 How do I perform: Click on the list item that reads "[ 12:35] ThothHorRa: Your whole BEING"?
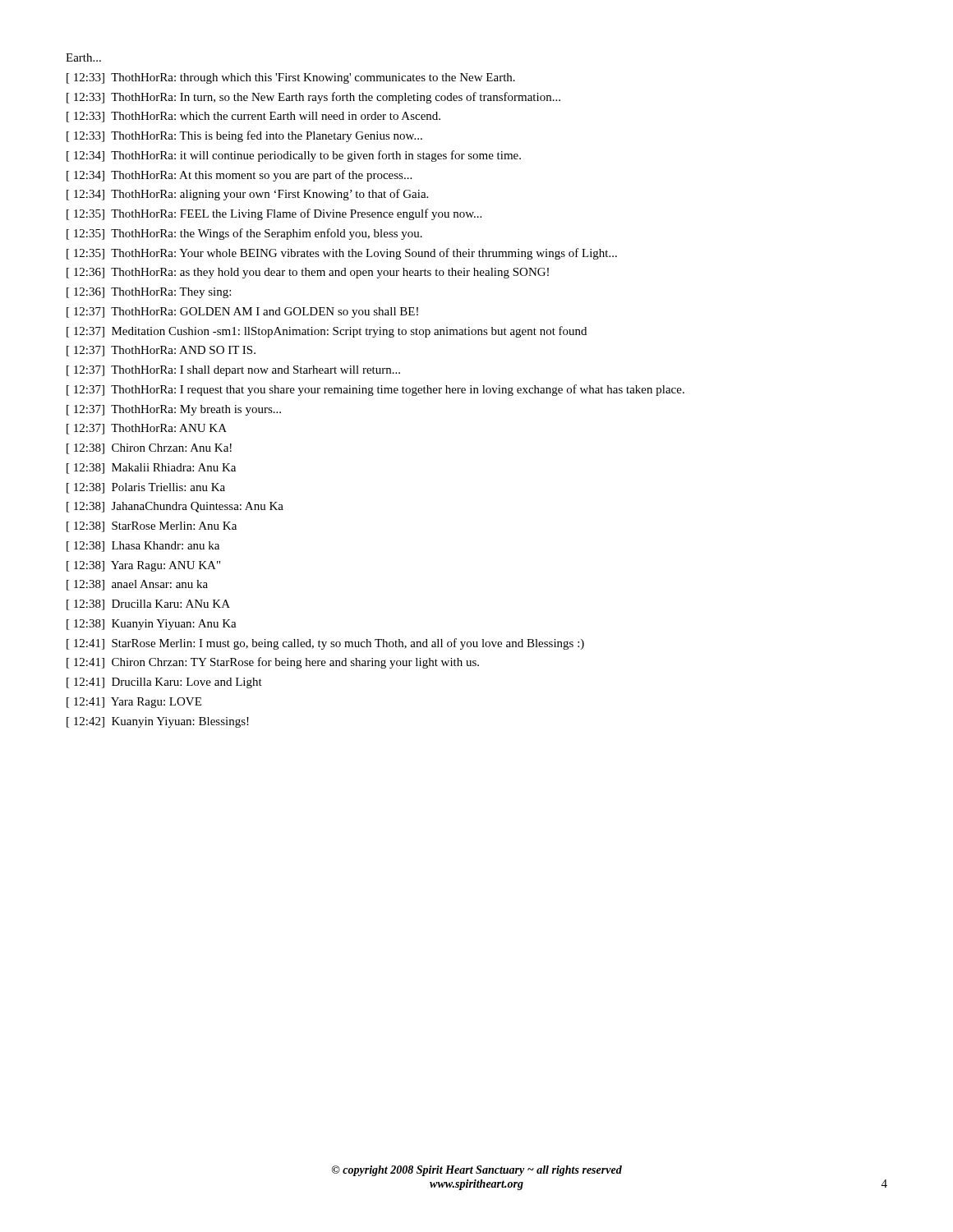[342, 253]
